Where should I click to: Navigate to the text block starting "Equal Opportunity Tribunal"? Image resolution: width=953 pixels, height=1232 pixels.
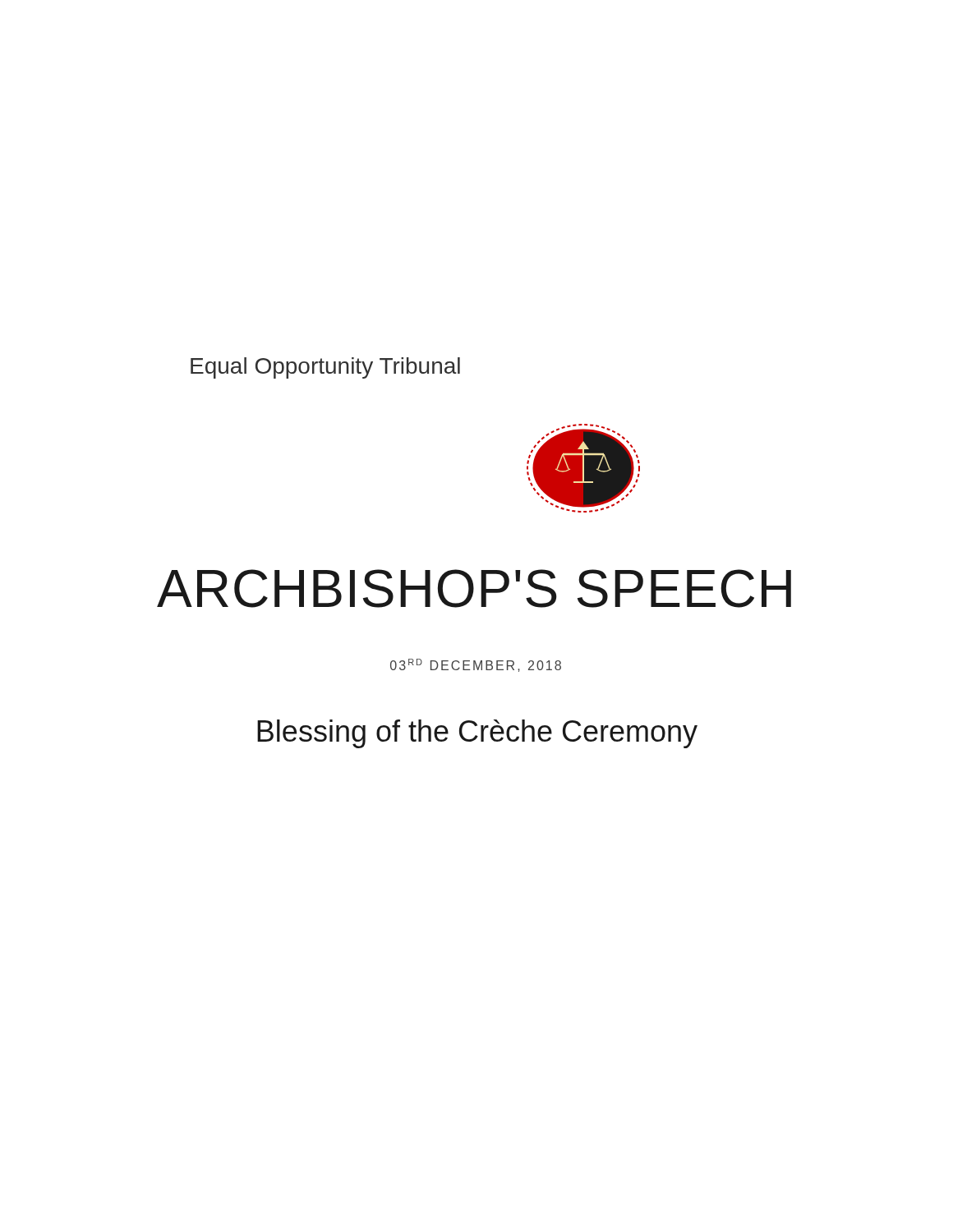click(325, 366)
